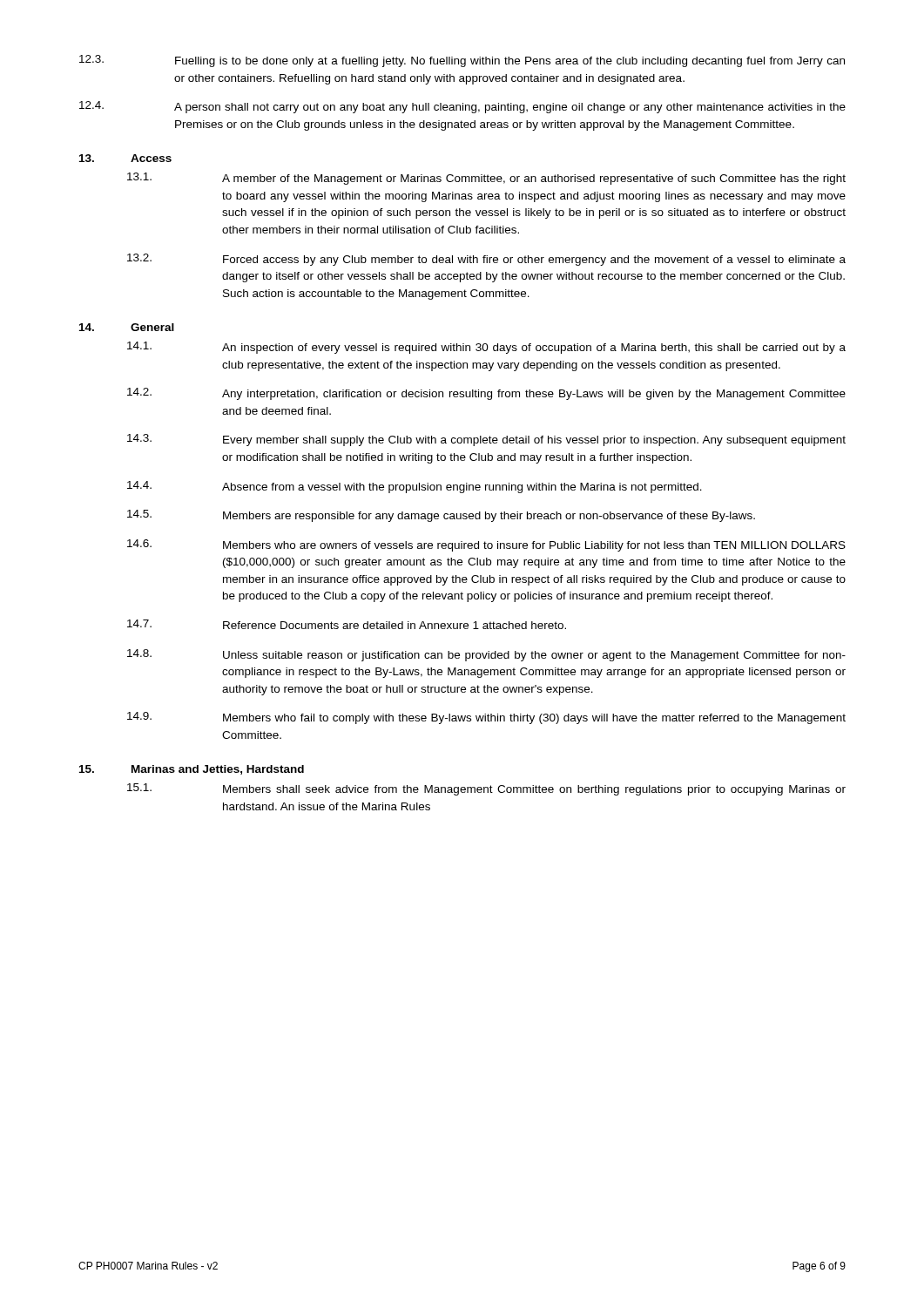
Task: Point to the passage starting "14.6. Members who"
Action: [462, 571]
